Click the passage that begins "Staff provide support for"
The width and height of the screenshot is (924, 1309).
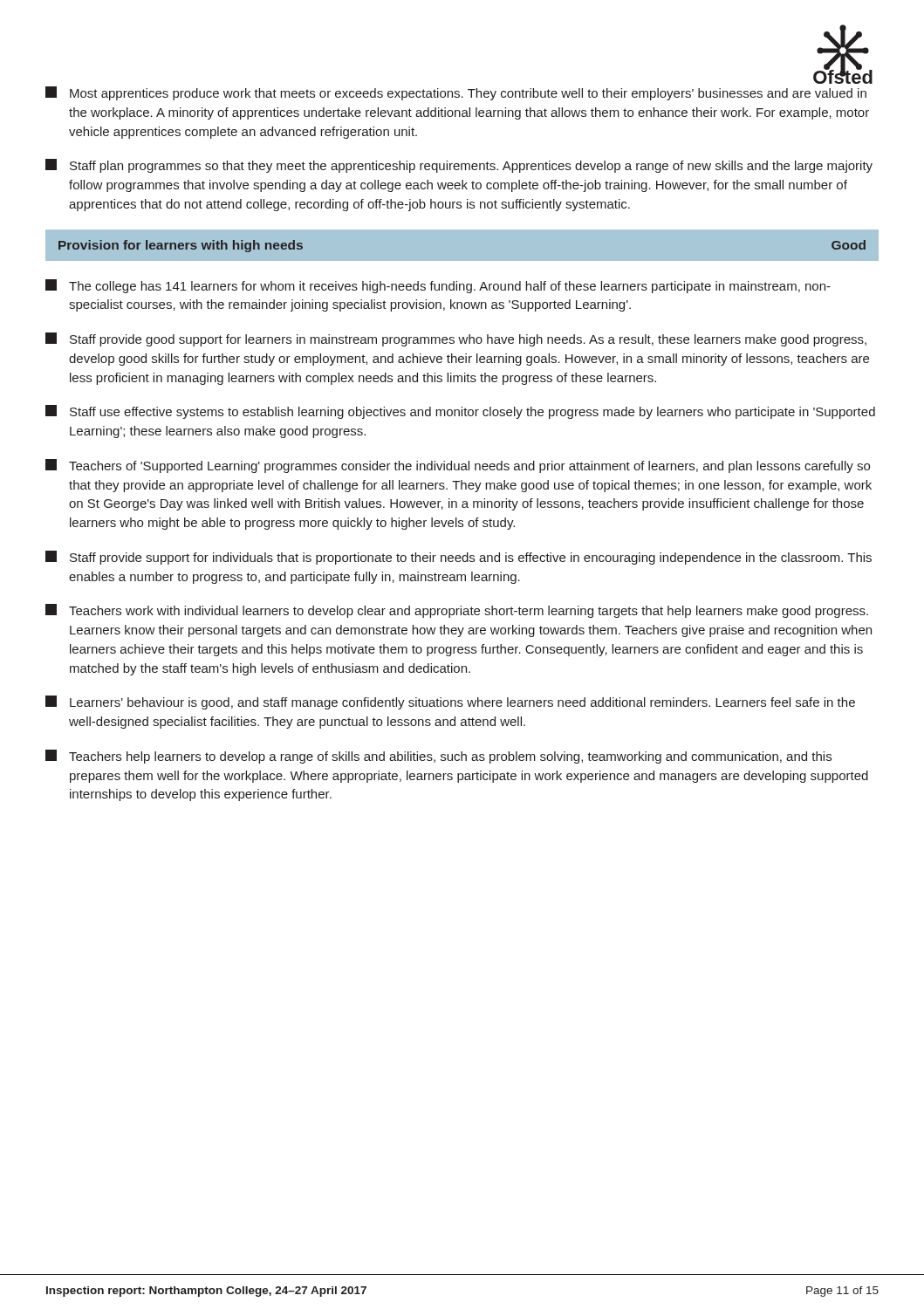462,567
